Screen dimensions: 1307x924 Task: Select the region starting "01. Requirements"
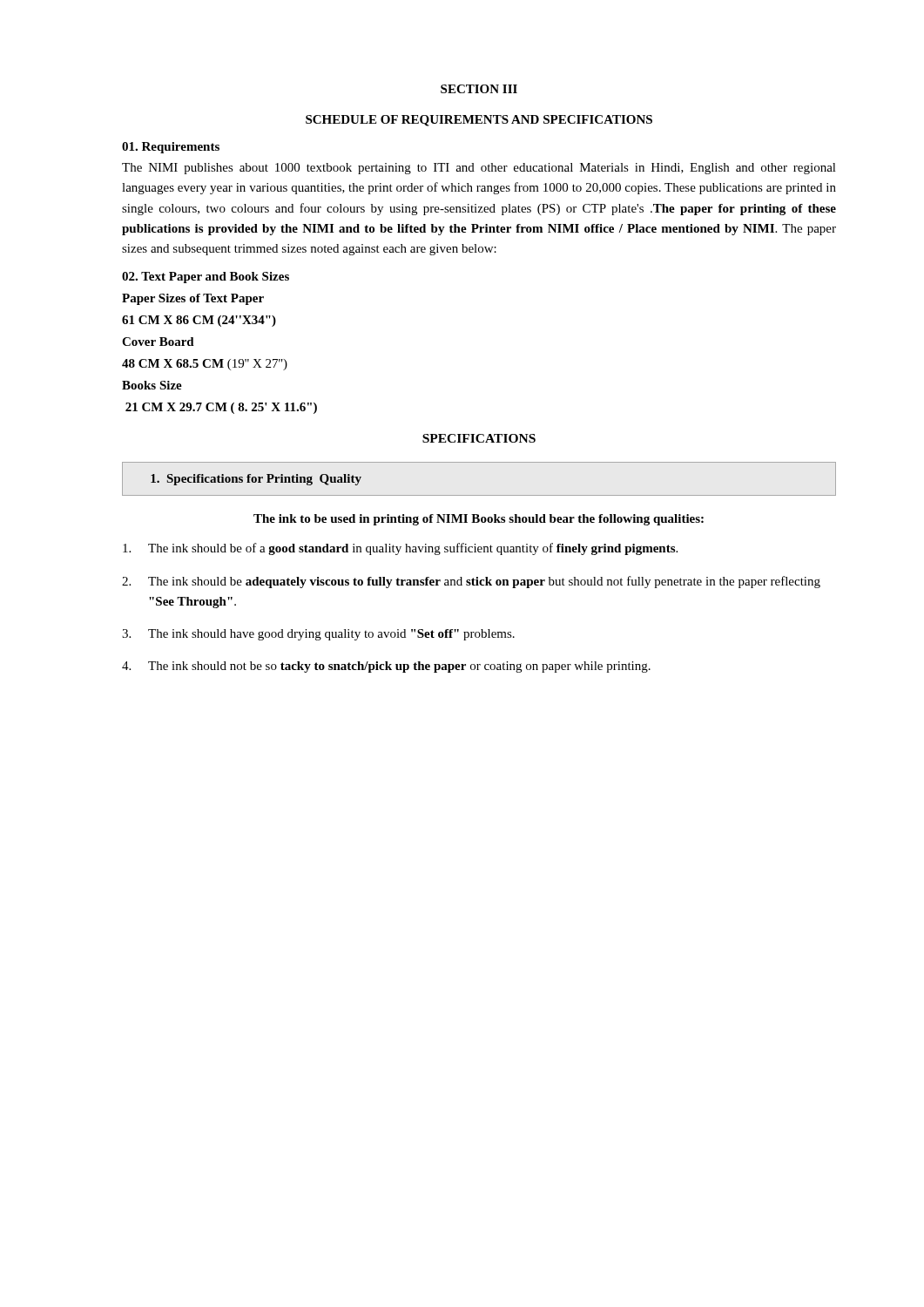tap(171, 146)
